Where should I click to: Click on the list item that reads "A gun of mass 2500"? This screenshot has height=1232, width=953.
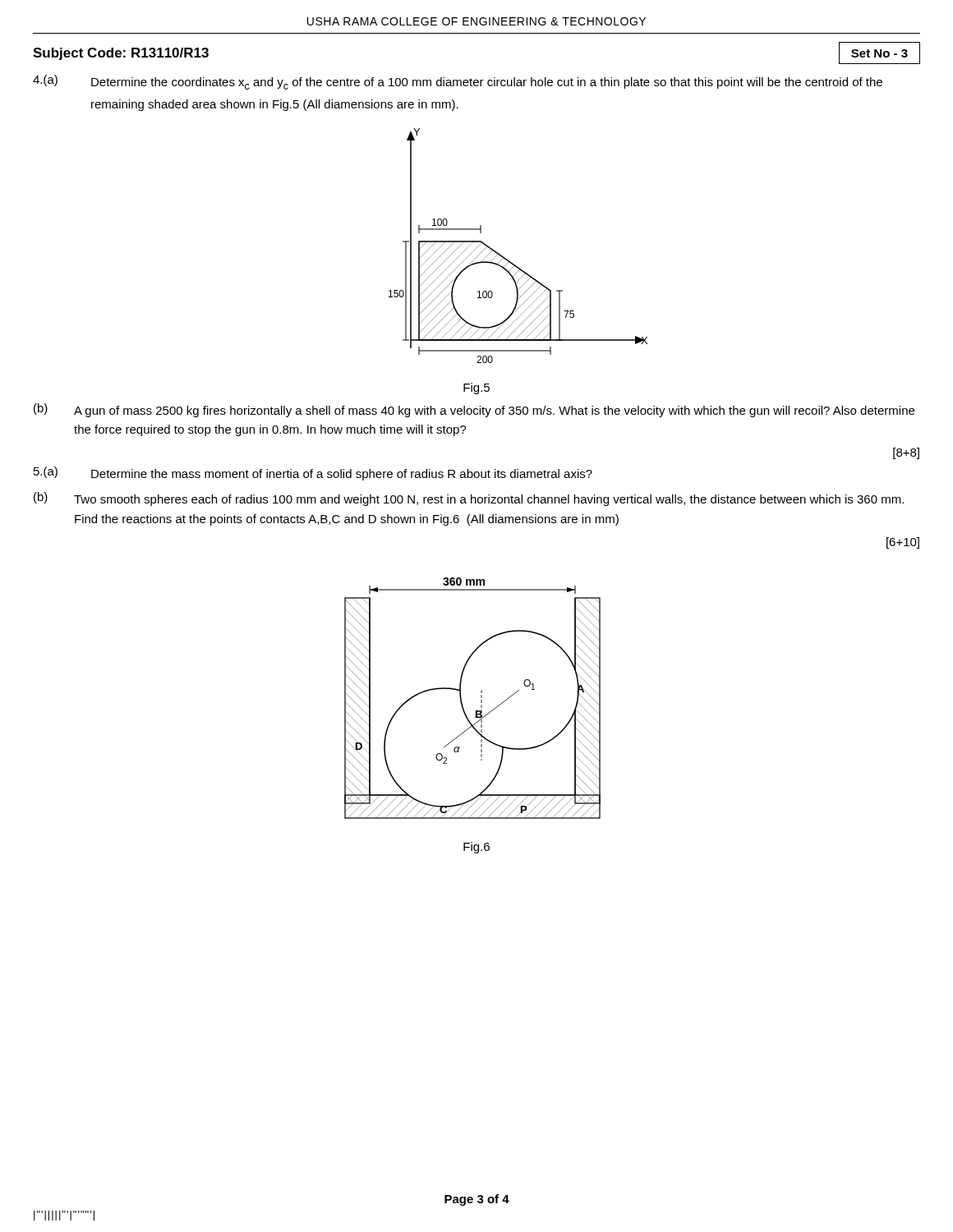click(495, 419)
